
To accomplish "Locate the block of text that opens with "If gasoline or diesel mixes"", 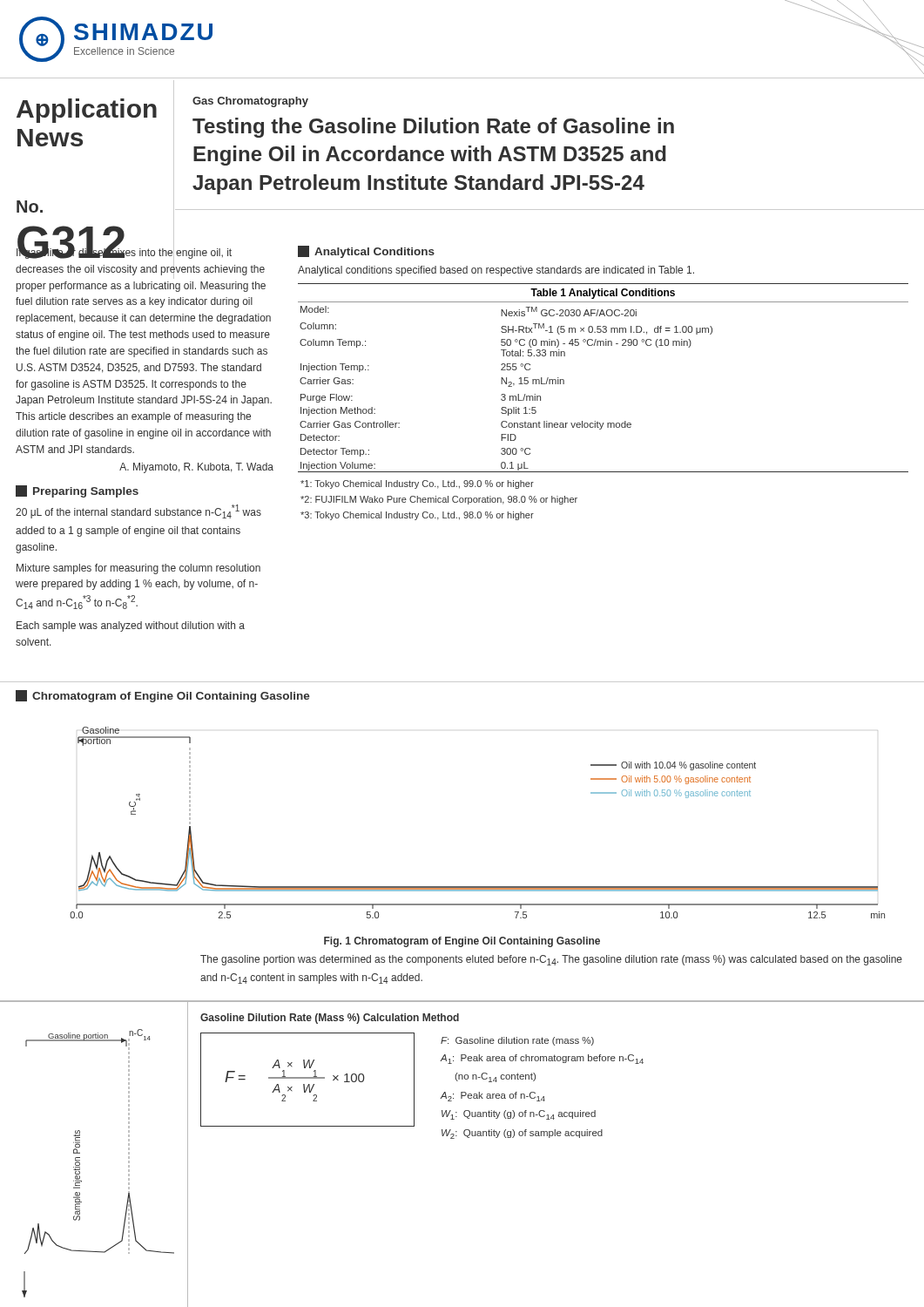I will click(x=144, y=351).
